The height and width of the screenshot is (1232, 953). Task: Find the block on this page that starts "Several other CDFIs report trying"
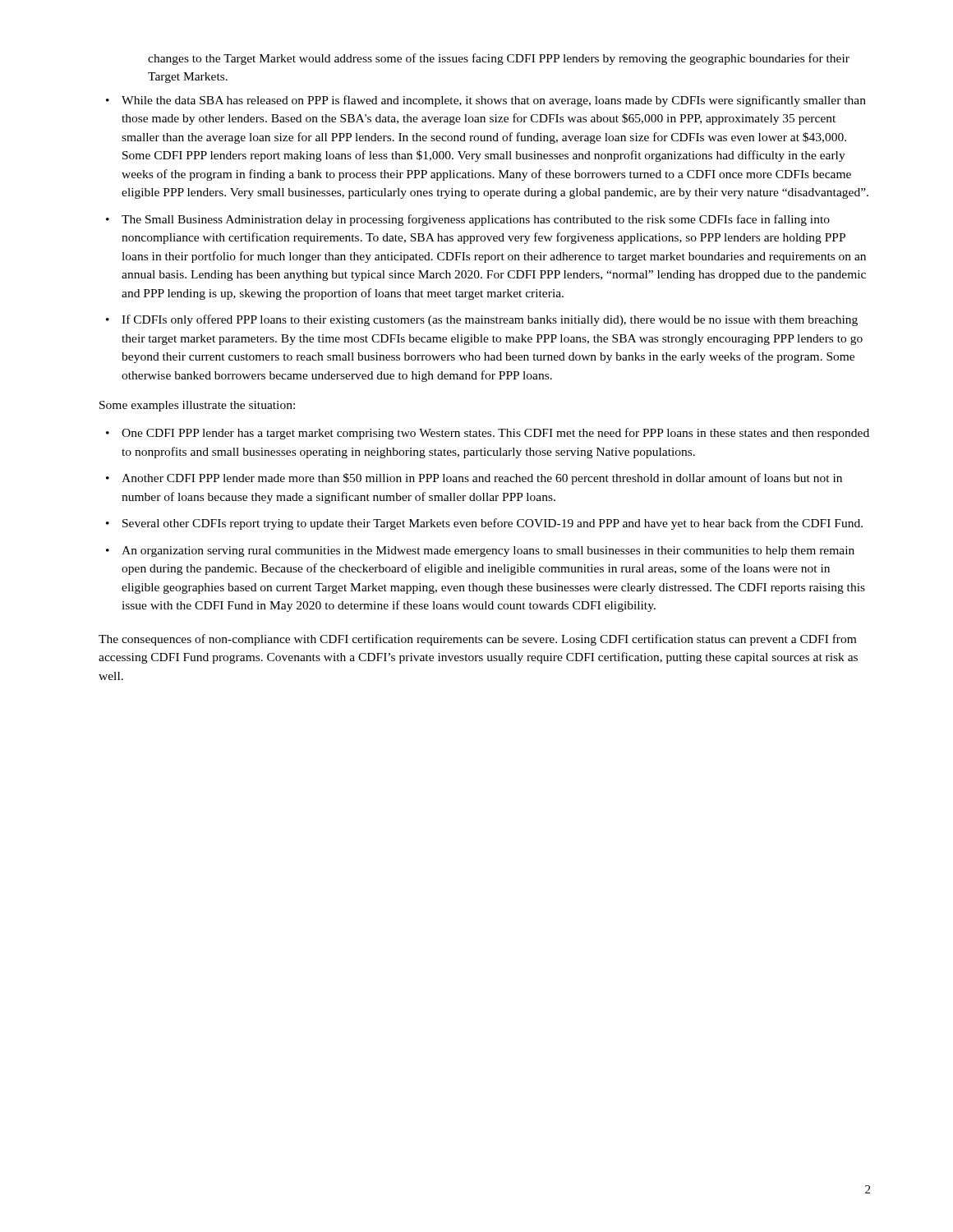(493, 523)
